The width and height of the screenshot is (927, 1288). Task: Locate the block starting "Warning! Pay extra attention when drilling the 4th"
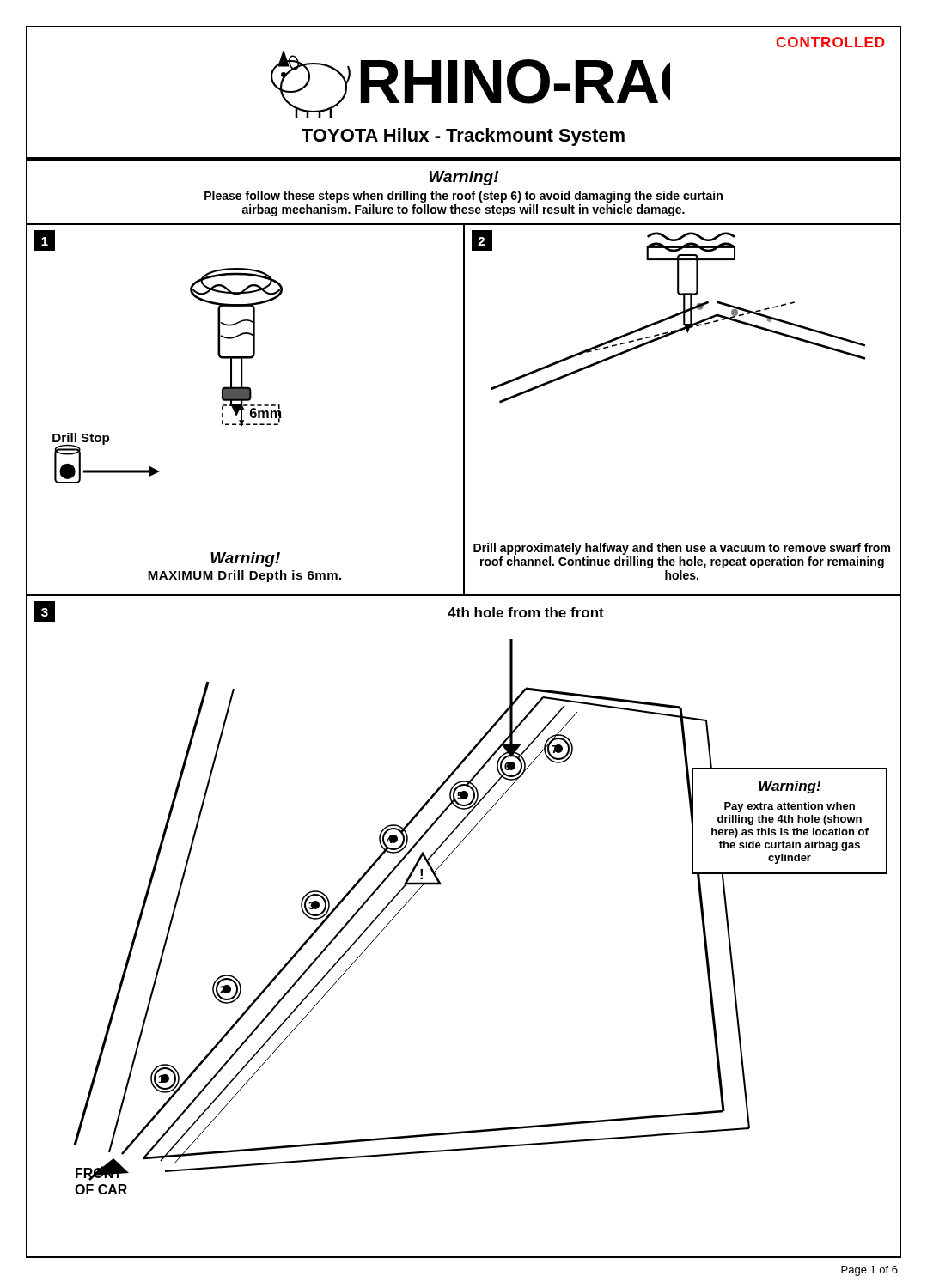(790, 821)
